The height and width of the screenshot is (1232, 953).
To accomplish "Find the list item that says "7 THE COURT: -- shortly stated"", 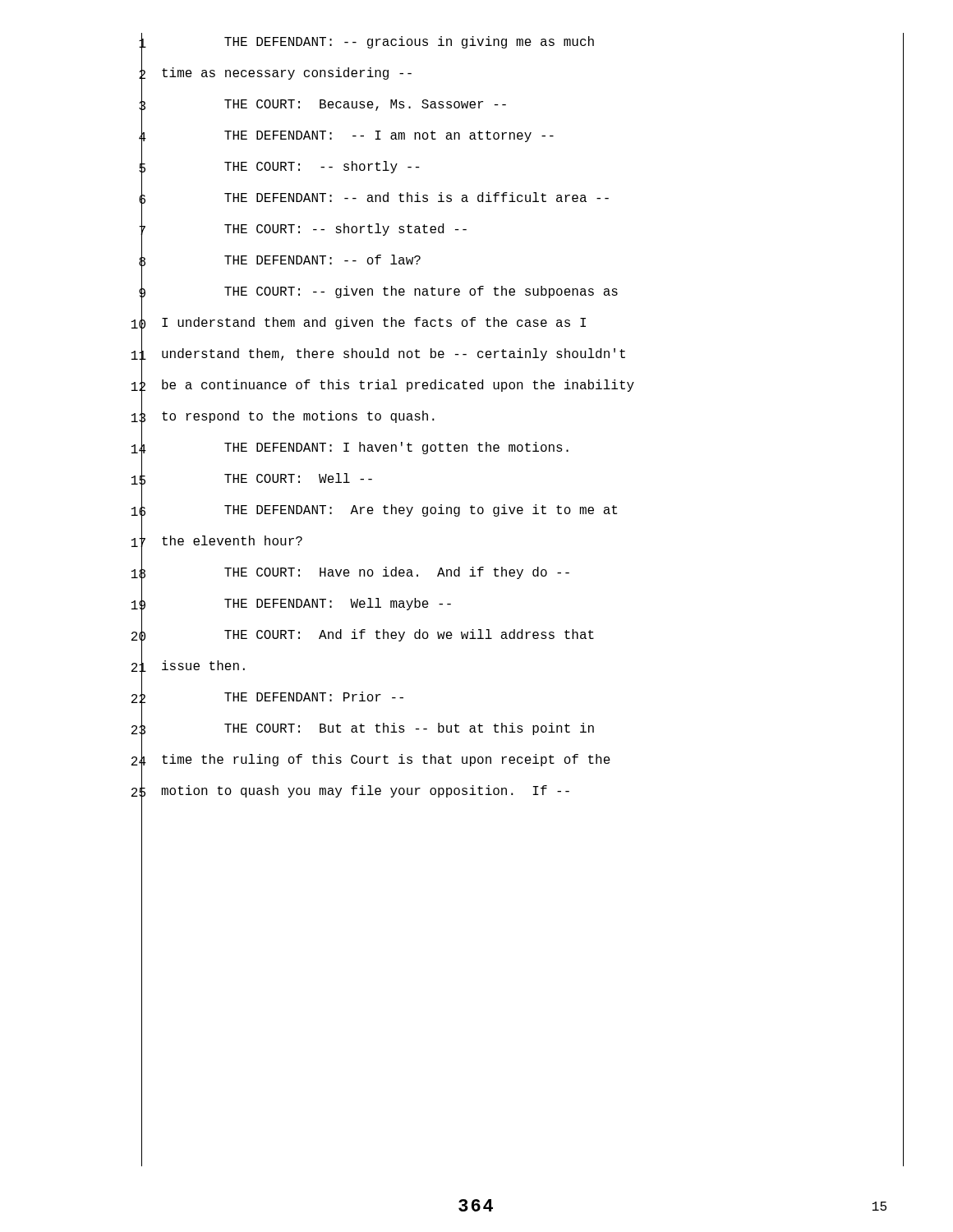I will pyautogui.click(x=345, y=231).
